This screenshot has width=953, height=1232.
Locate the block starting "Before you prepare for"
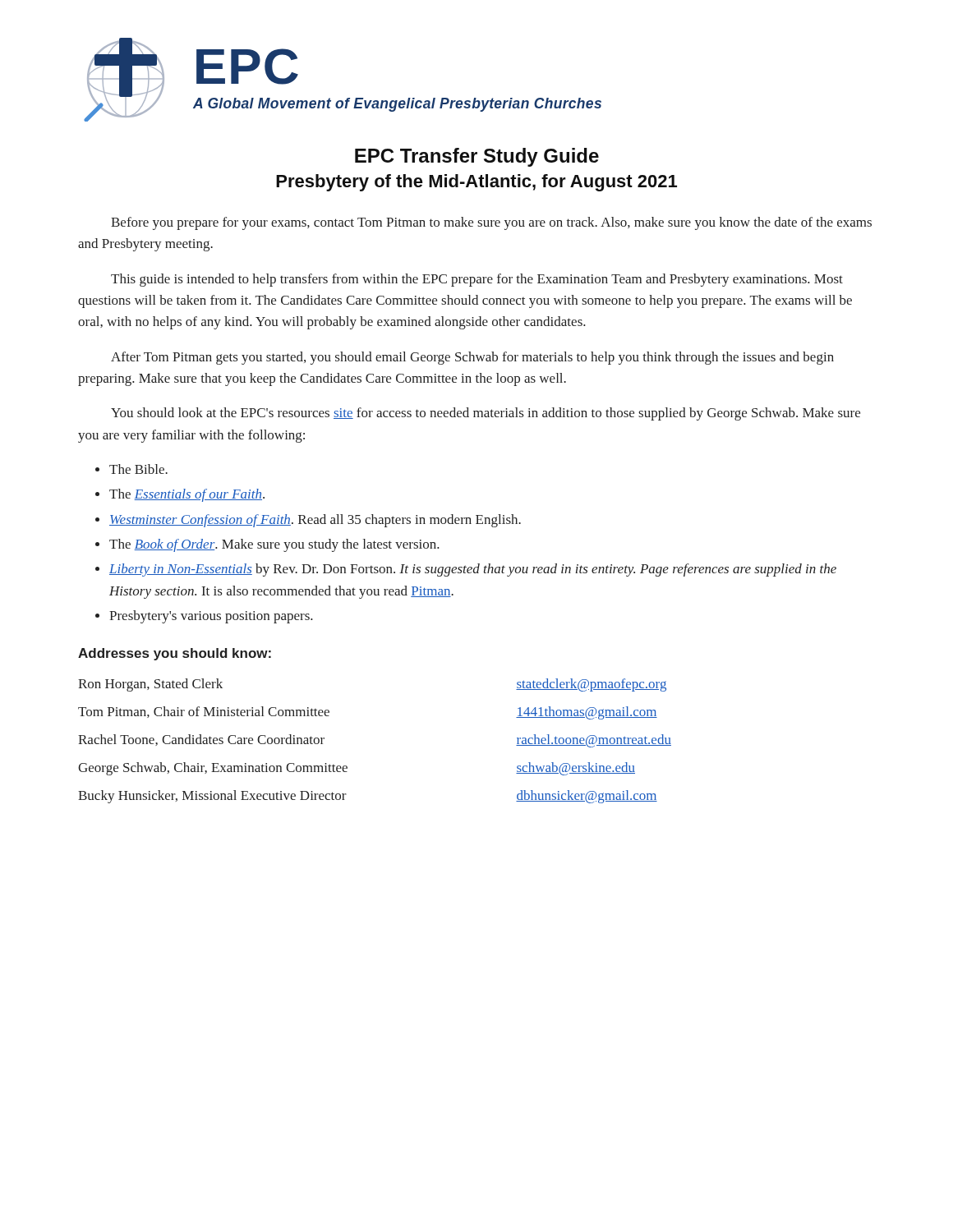(x=476, y=234)
